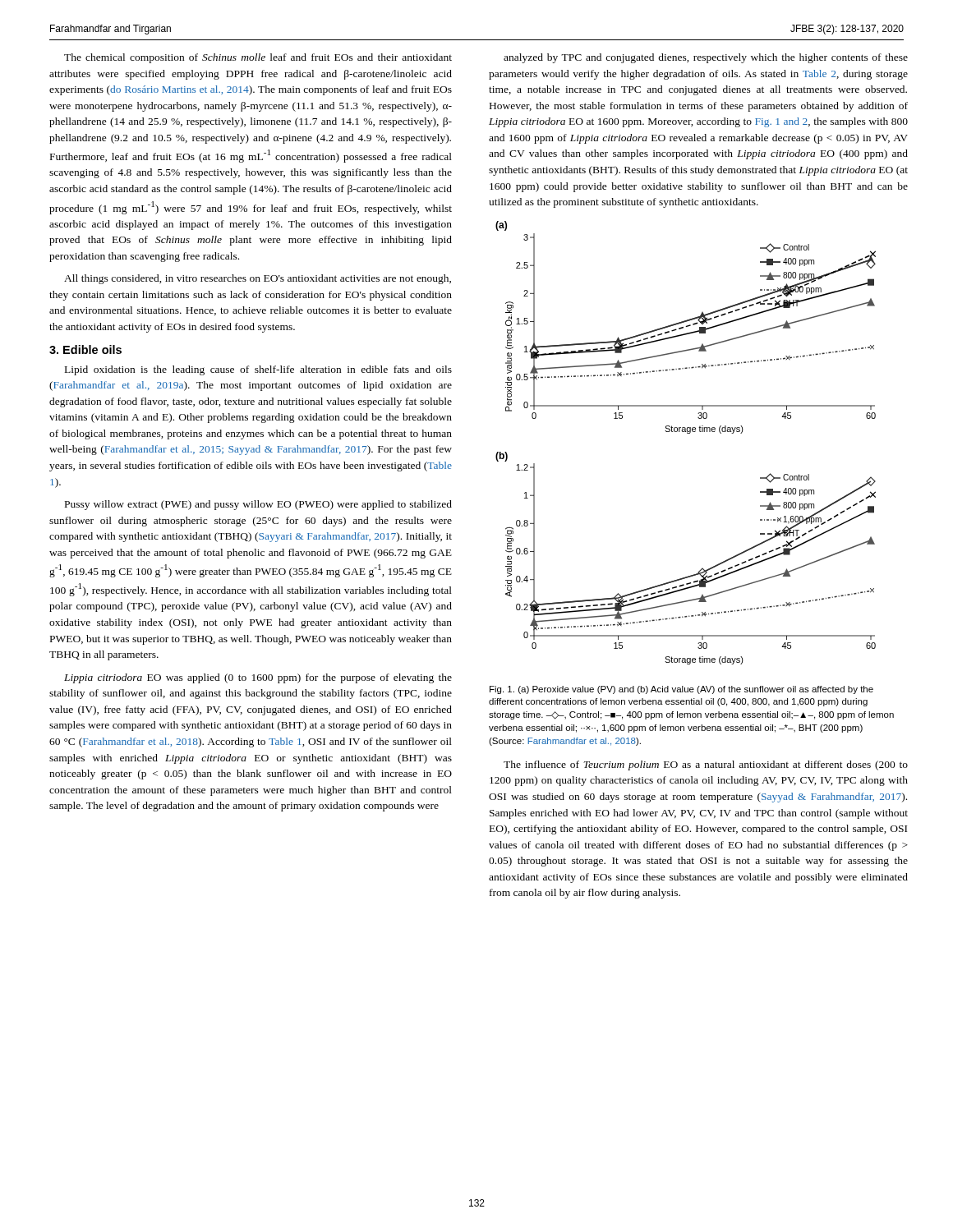Point to the block beginning "Lippia citriodora EO was applied (0 to"
The image size is (953, 1232).
[x=251, y=741]
